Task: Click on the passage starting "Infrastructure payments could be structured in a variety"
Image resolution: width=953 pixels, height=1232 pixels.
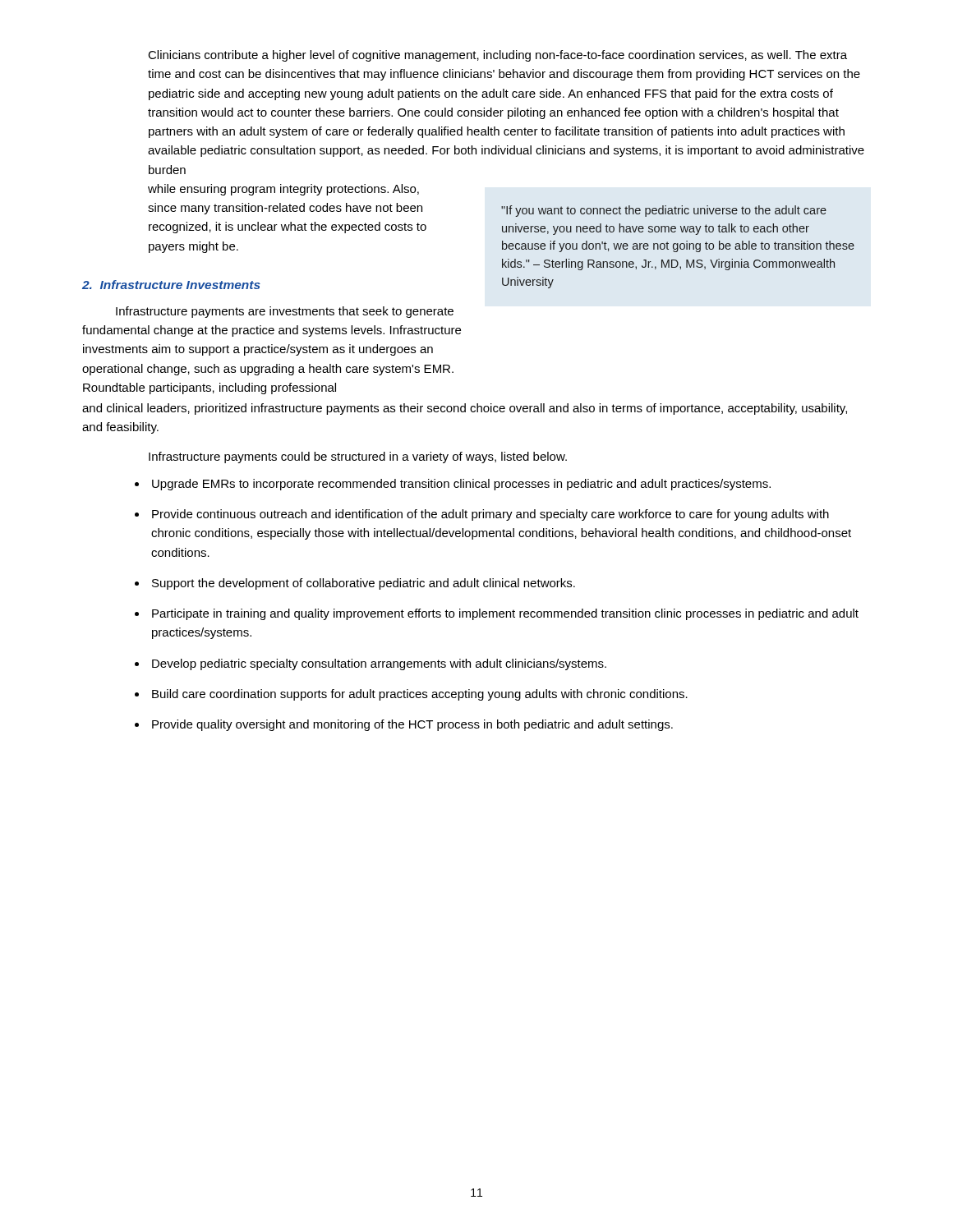Action: click(x=358, y=456)
